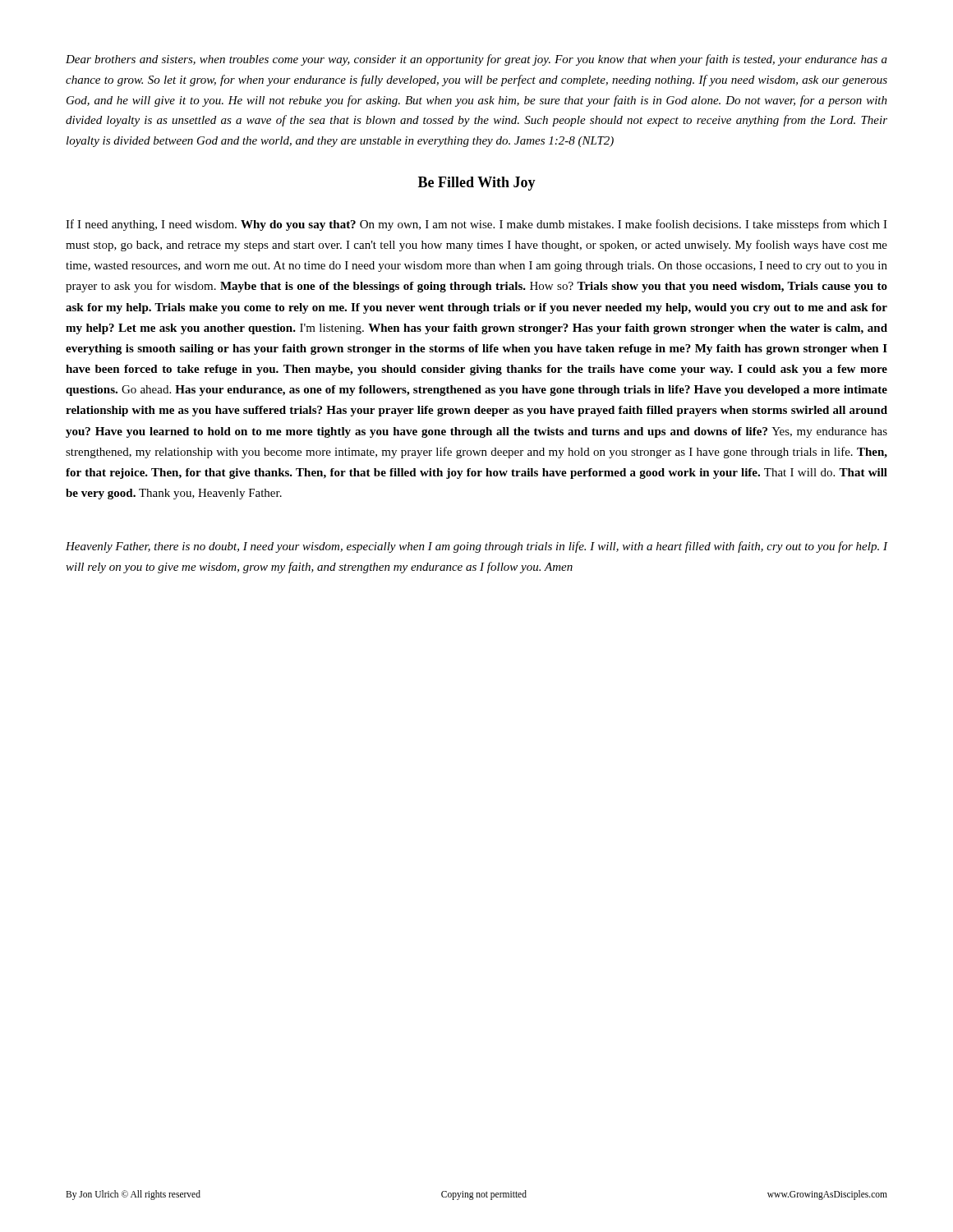953x1232 pixels.
Task: Locate the title that reads "Be Filled With"
Action: point(476,182)
